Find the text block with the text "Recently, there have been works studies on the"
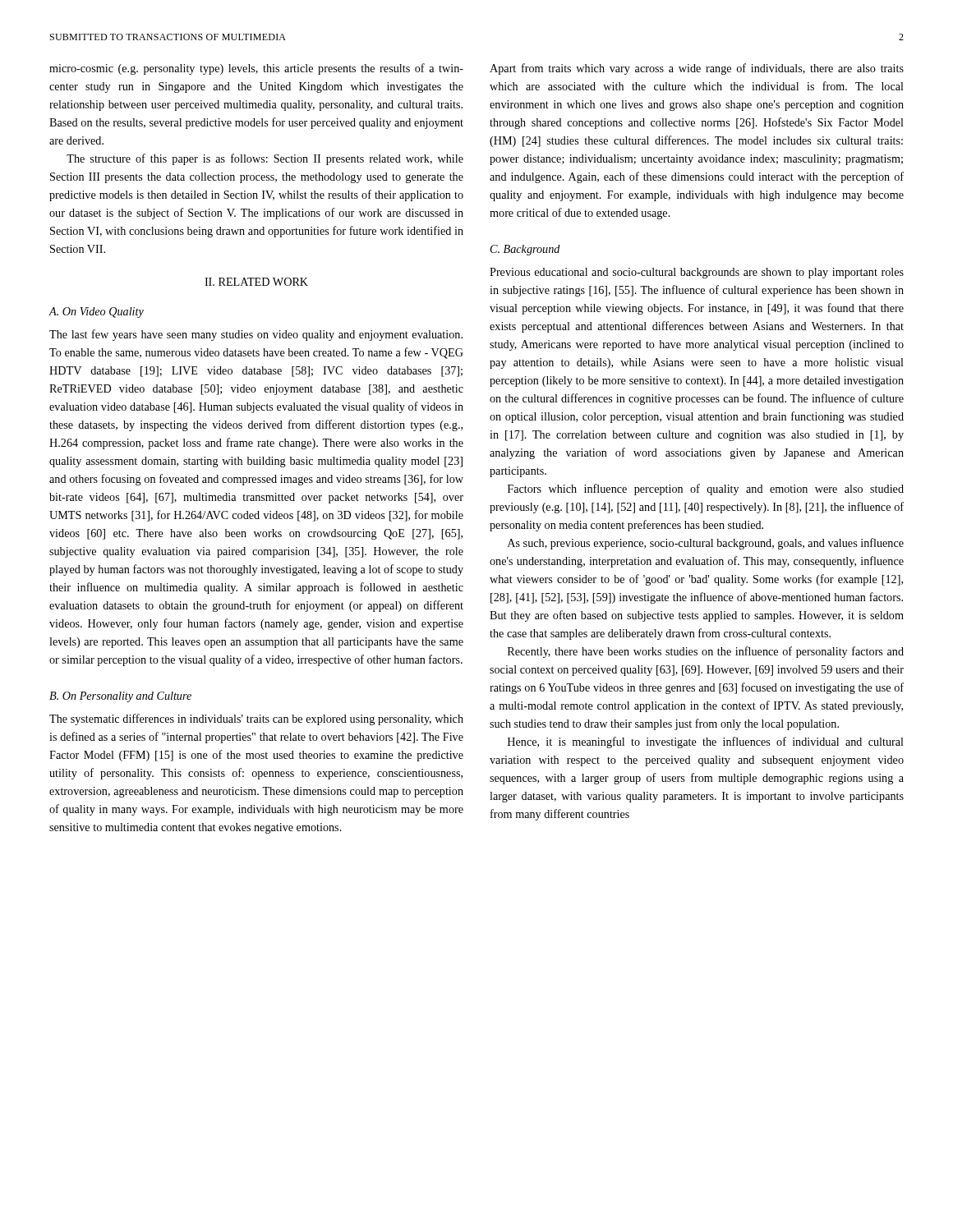The image size is (953, 1232). click(x=697, y=687)
